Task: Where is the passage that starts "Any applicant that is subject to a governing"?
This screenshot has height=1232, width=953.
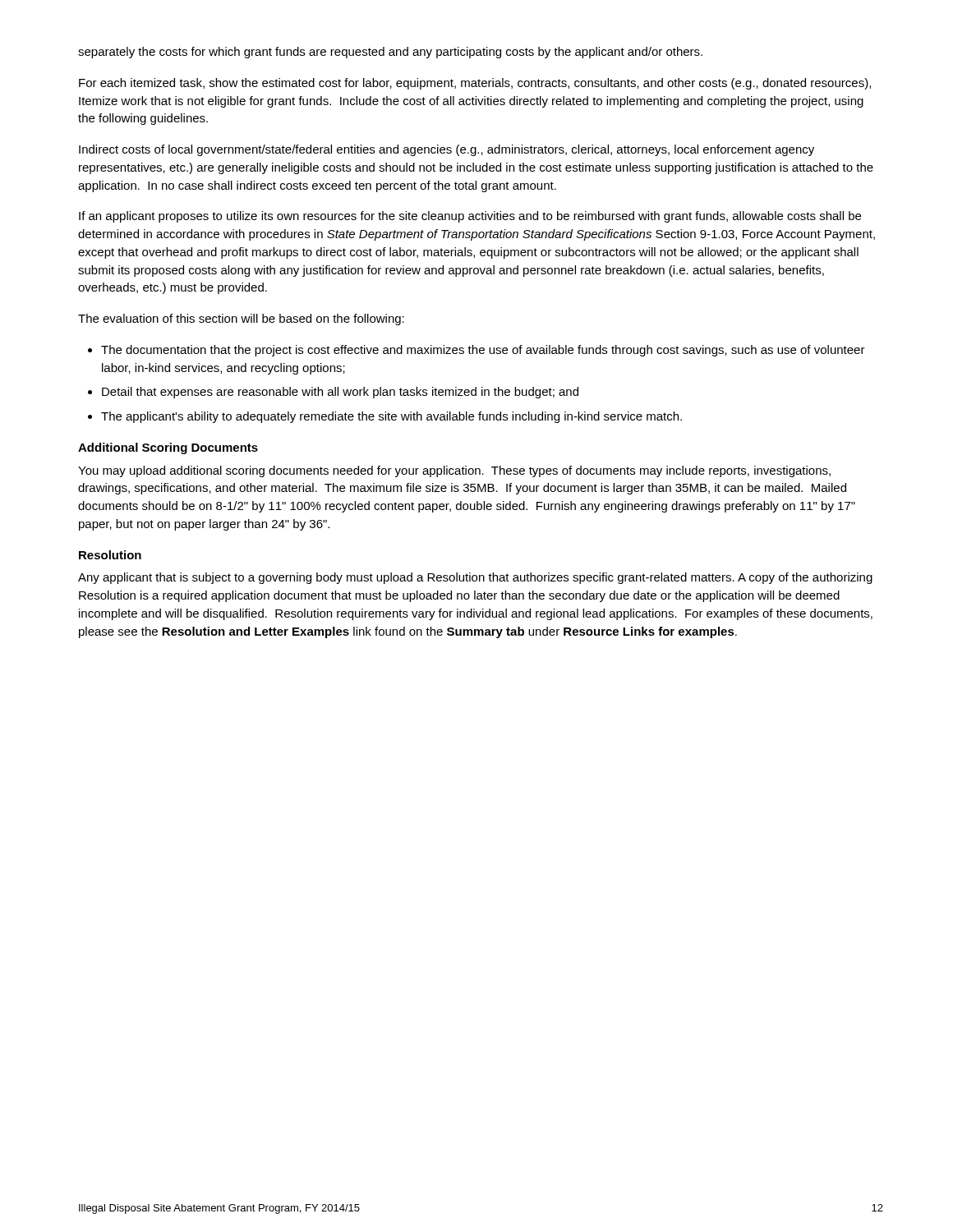Action: [x=476, y=604]
